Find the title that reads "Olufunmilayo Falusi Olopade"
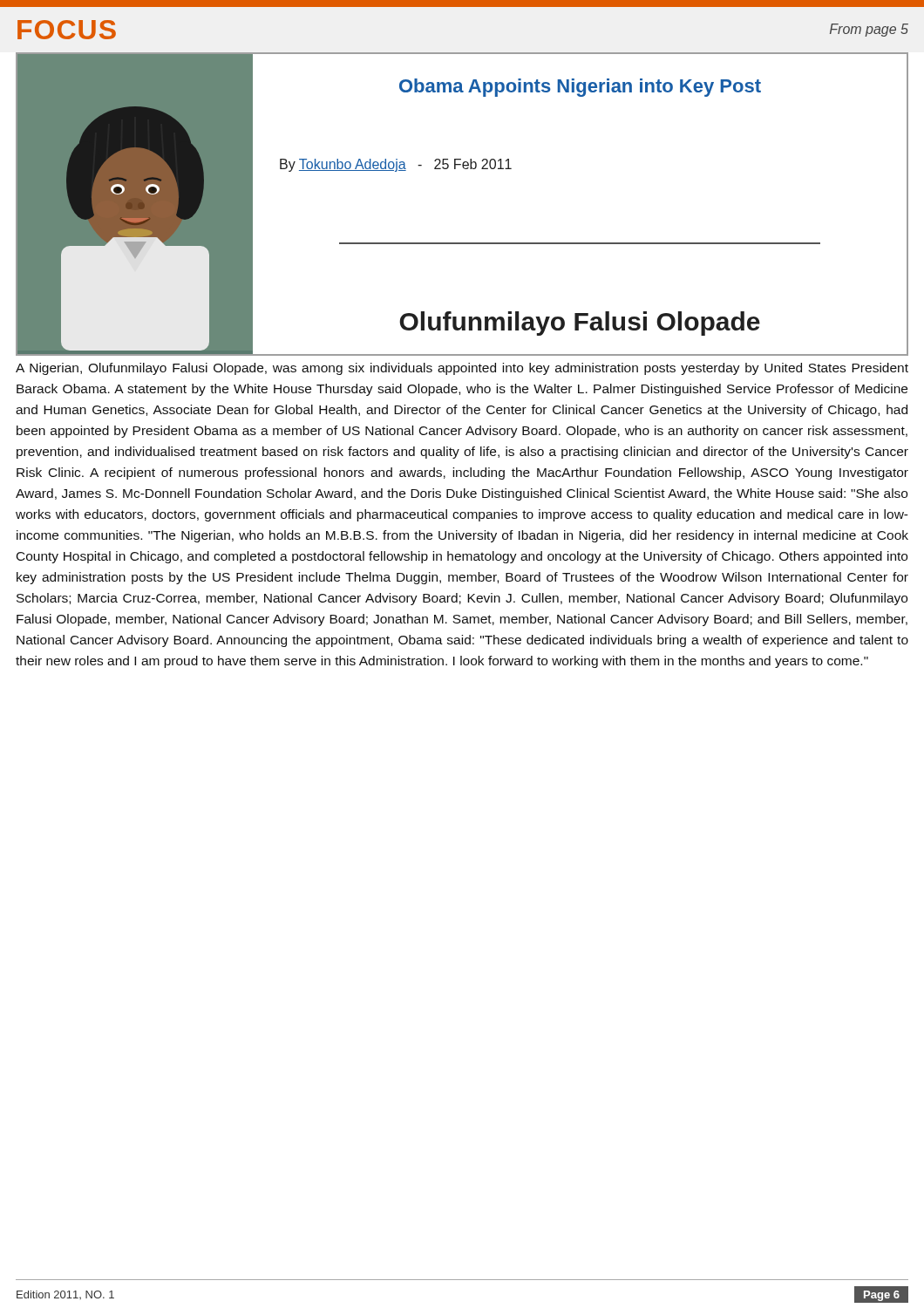Screen dimensions: 1308x924 pos(580,322)
